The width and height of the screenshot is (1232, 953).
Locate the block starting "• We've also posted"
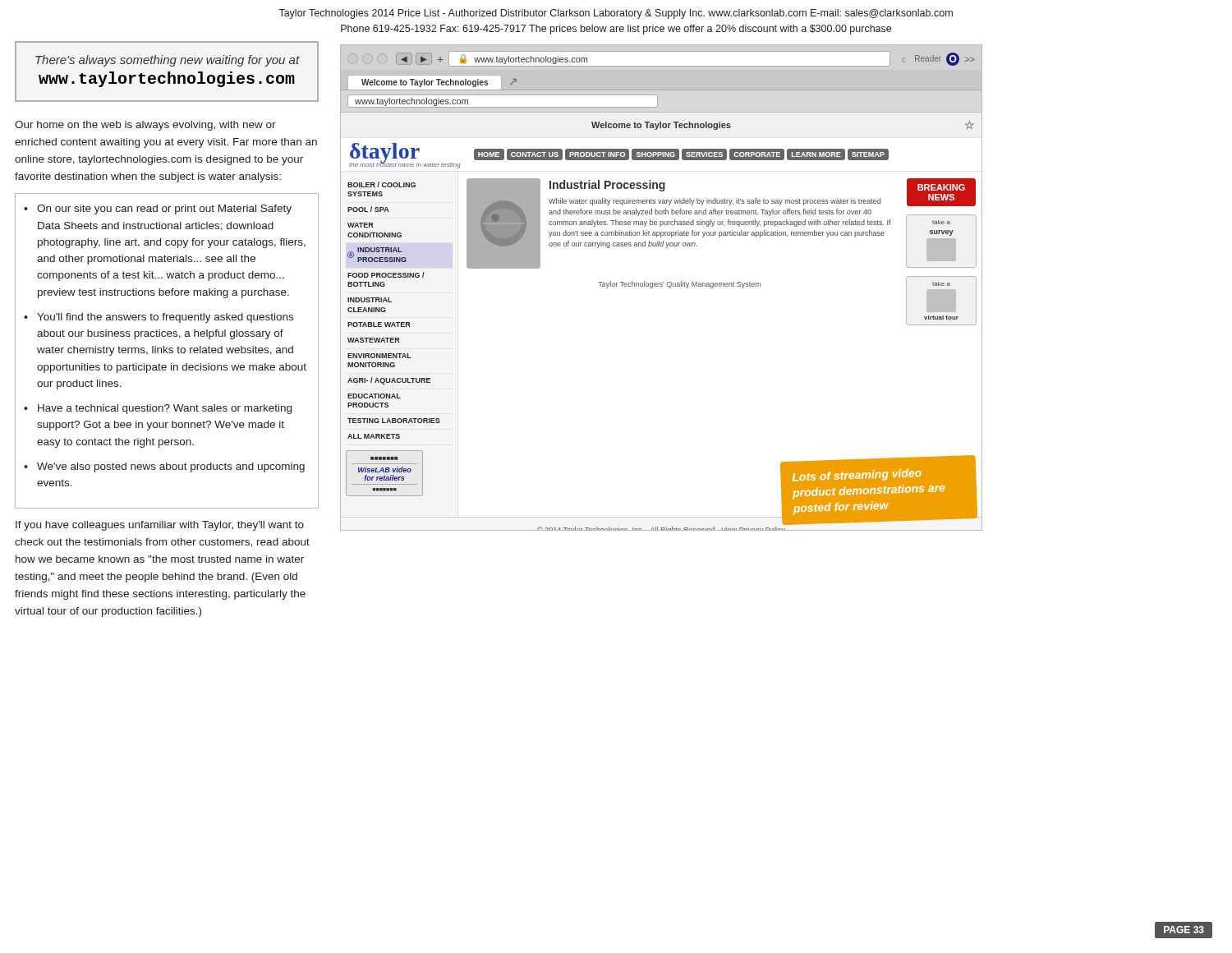[x=167, y=475]
